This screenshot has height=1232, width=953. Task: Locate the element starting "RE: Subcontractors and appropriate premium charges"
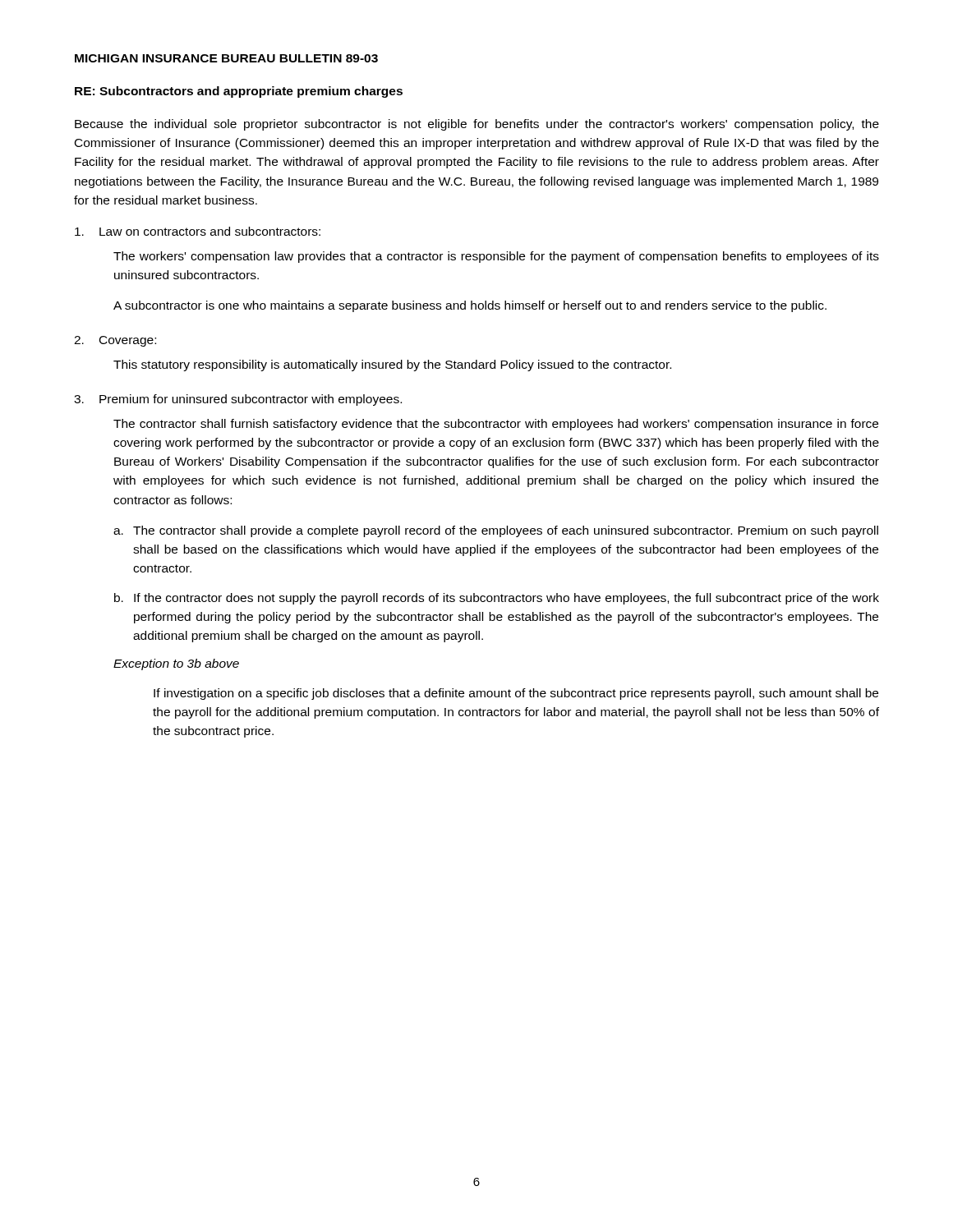238,91
